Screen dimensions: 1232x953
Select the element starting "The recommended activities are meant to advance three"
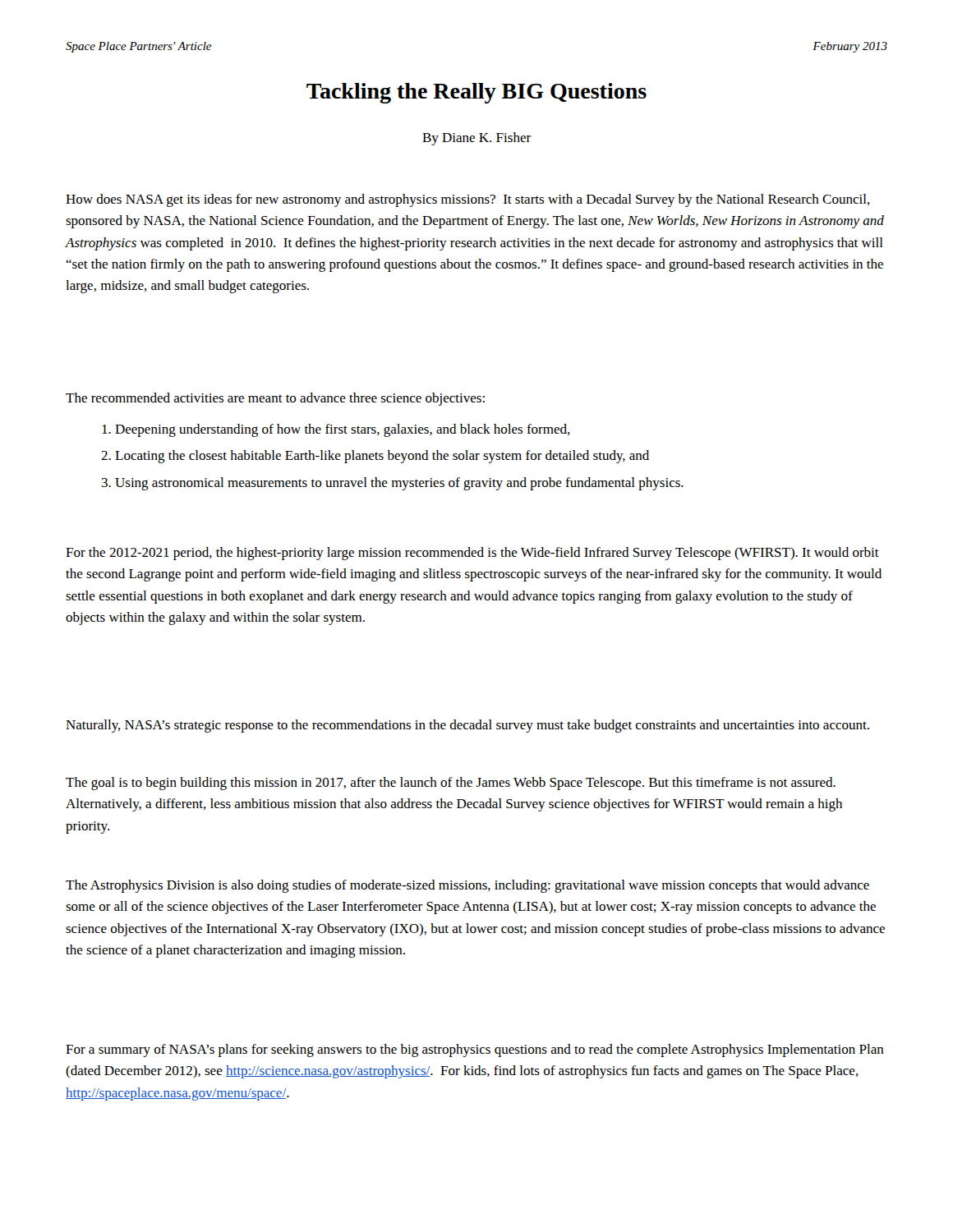click(x=276, y=398)
